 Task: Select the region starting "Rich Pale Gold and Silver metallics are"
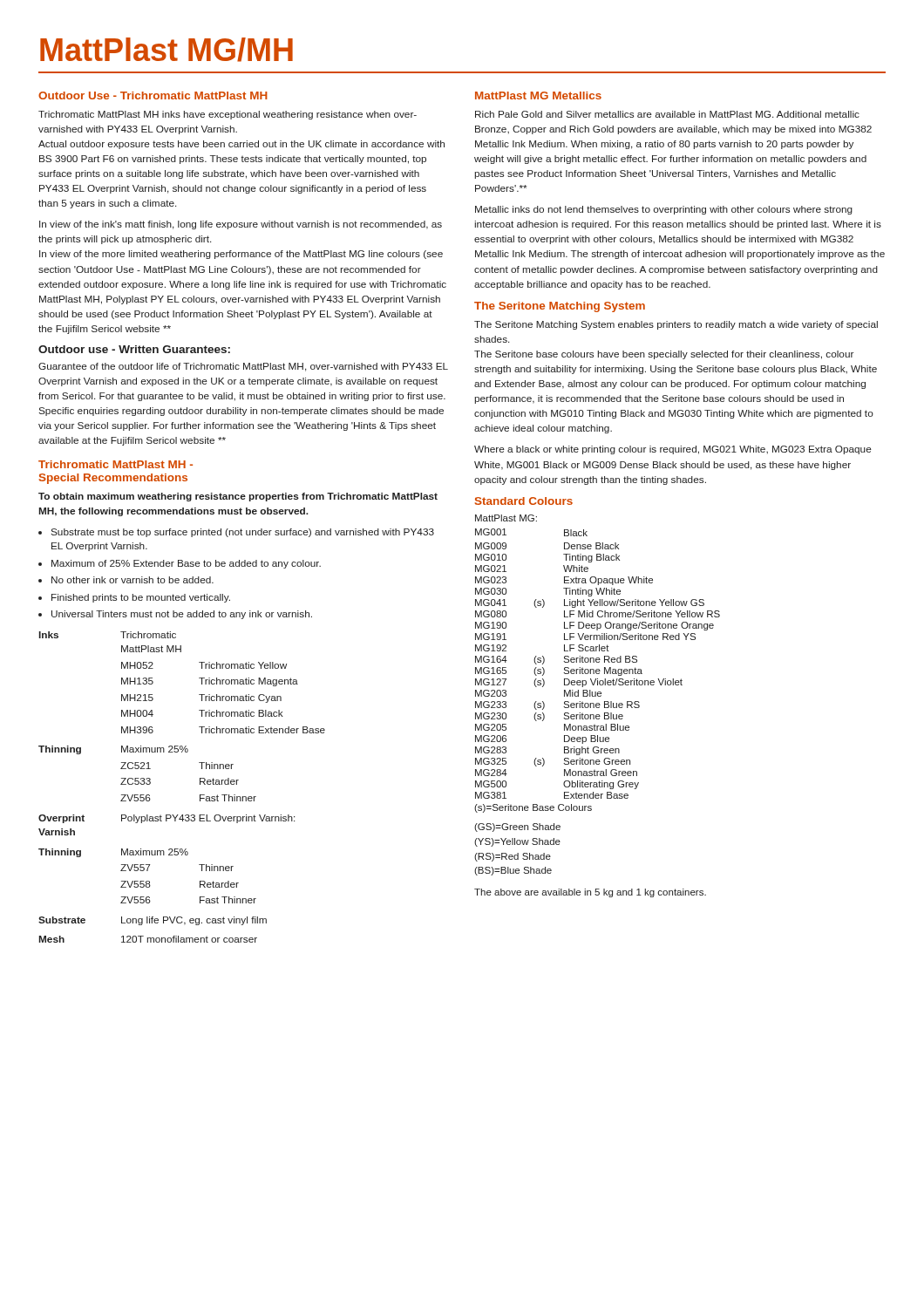pyautogui.click(x=680, y=152)
